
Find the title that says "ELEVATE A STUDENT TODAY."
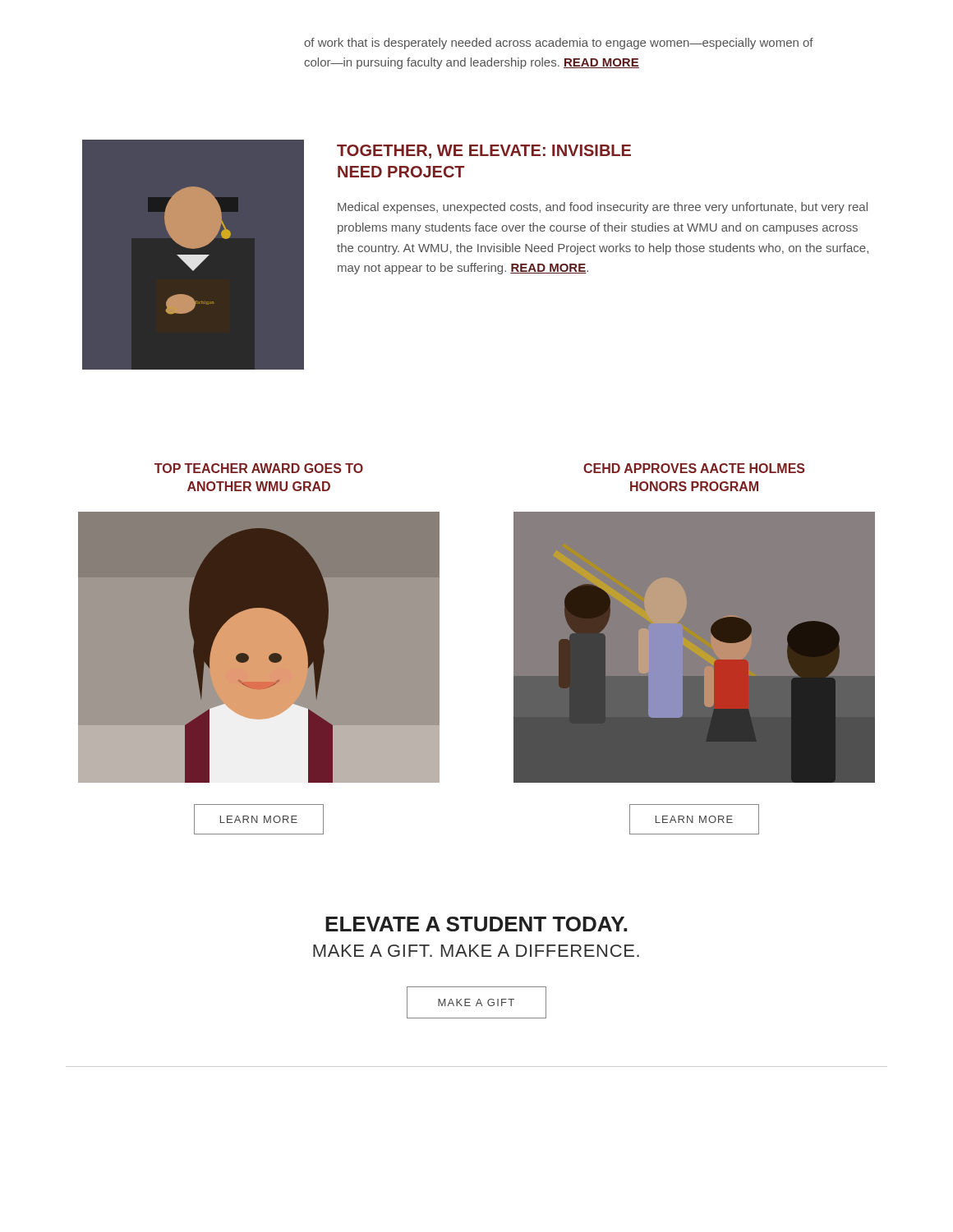pyautogui.click(x=476, y=924)
